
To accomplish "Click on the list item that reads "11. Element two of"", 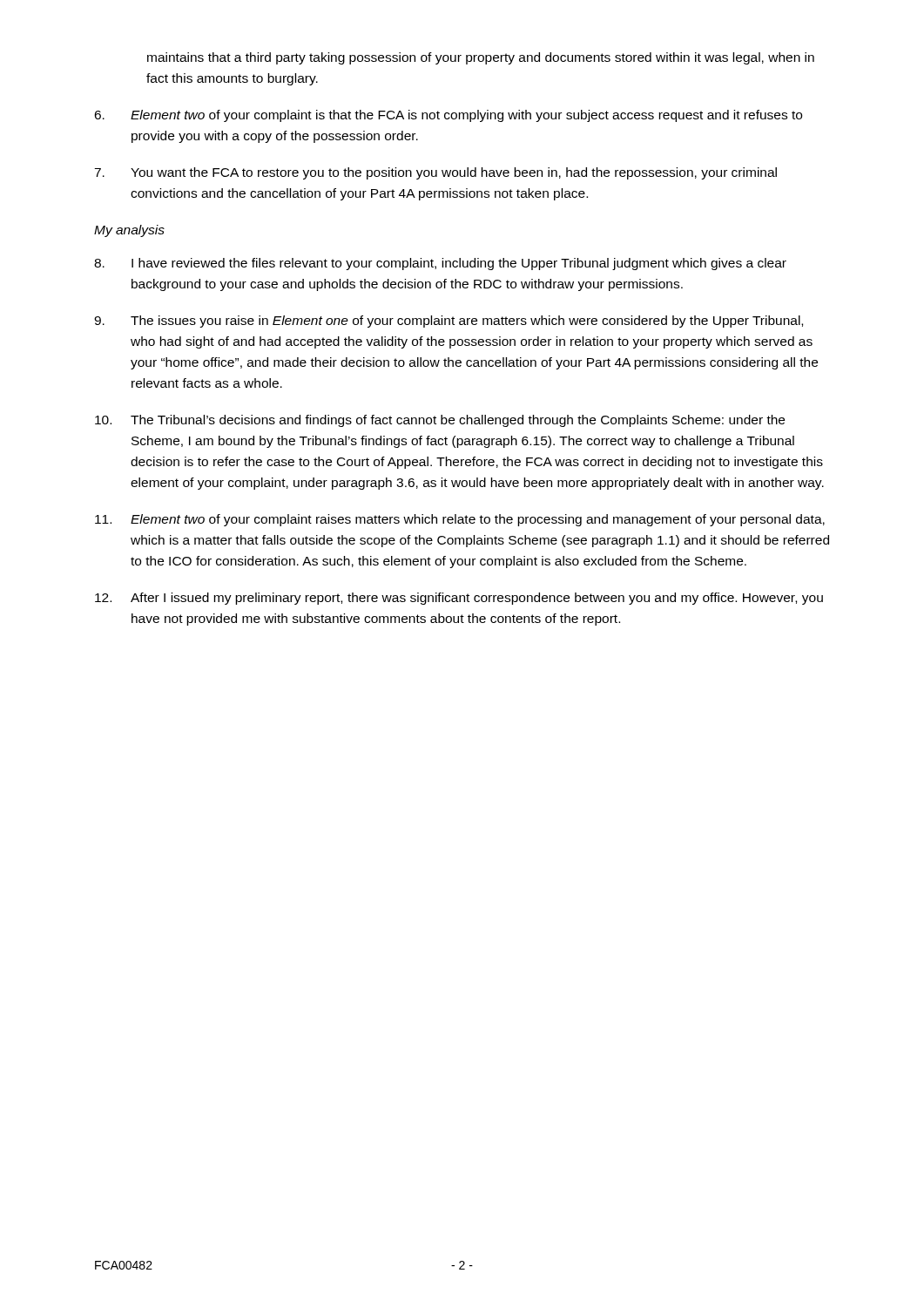I will 462,540.
